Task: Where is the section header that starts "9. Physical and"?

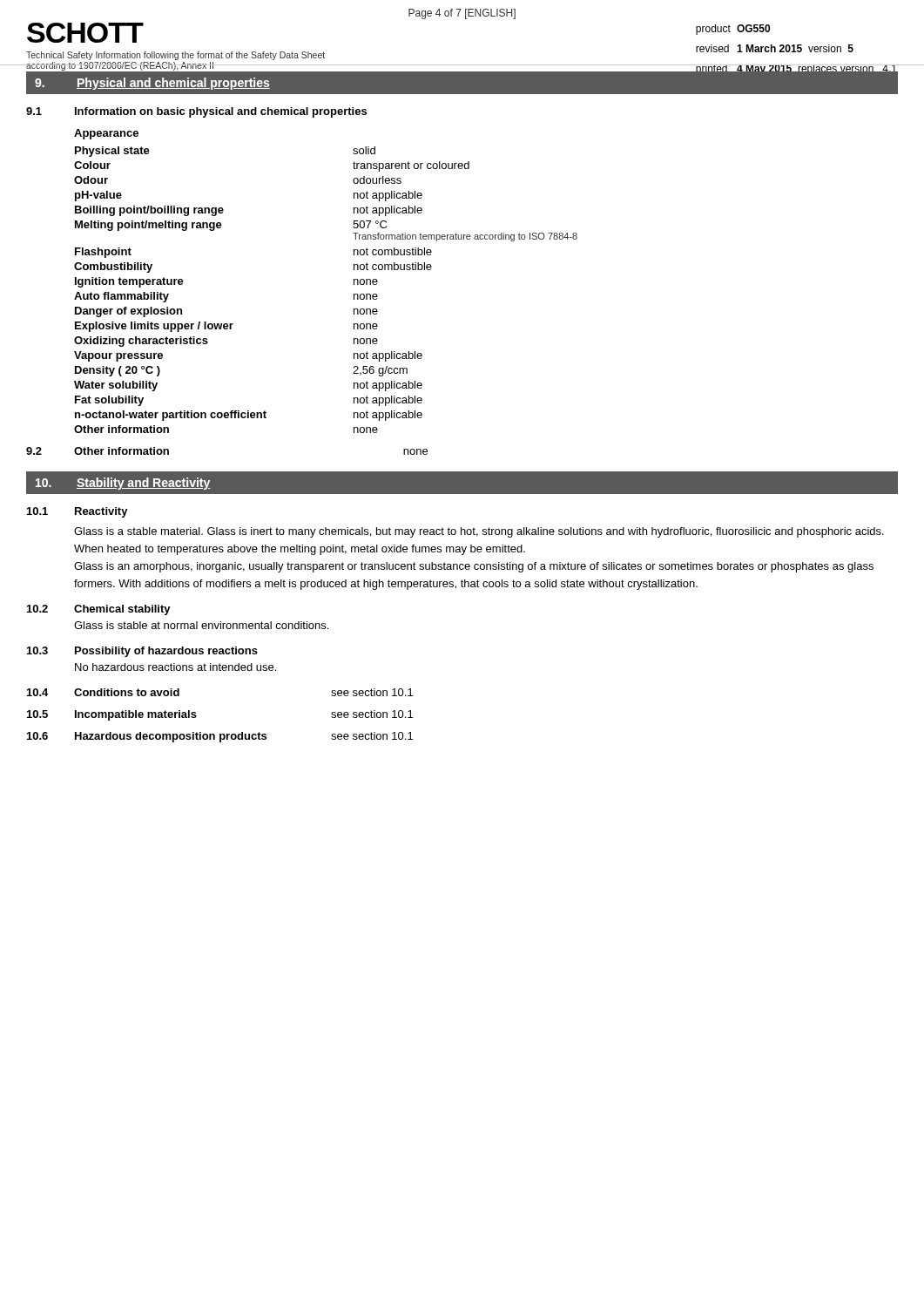Action: 152,83
